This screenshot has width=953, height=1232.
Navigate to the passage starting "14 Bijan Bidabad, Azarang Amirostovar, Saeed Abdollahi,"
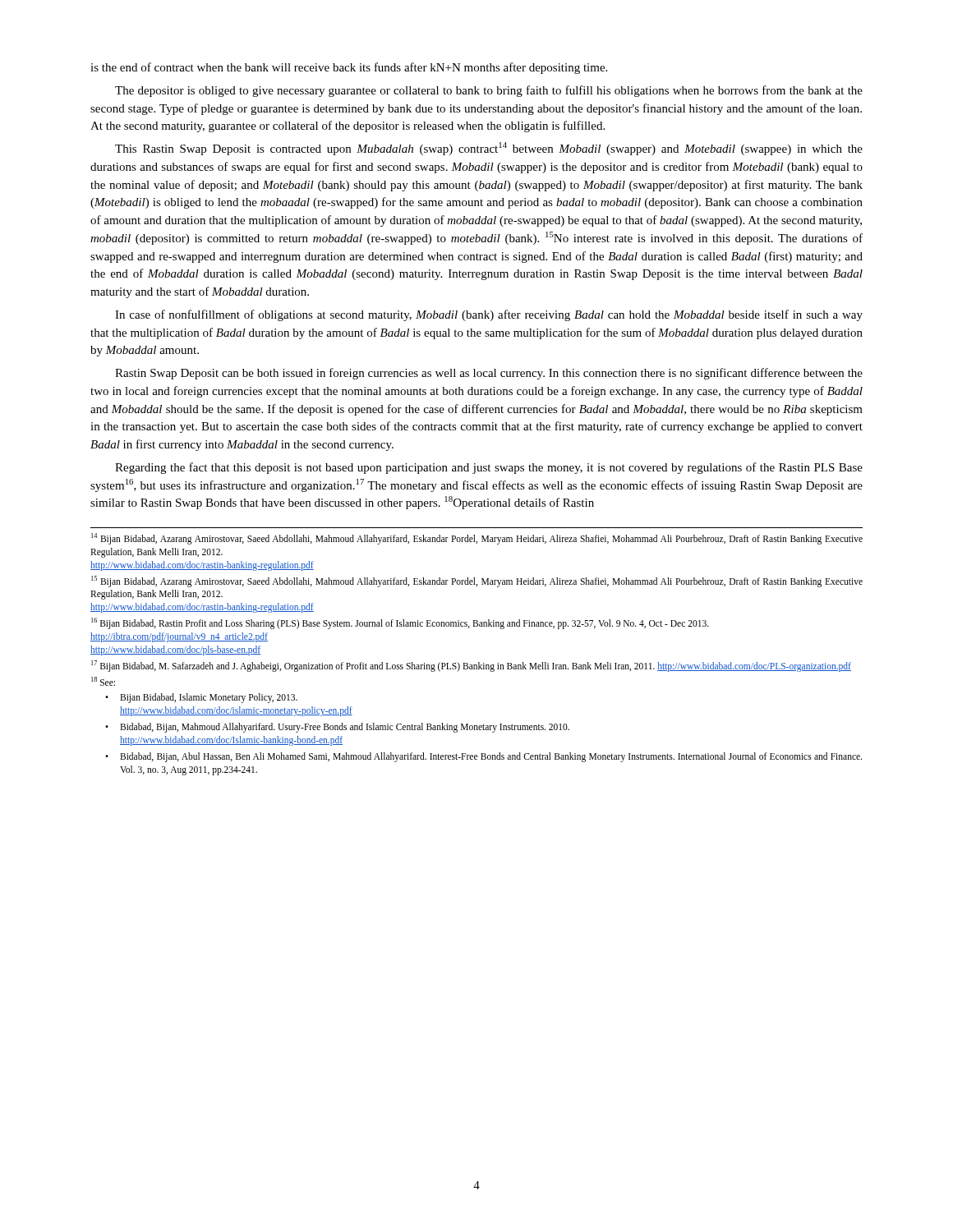pyautogui.click(x=476, y=551)
